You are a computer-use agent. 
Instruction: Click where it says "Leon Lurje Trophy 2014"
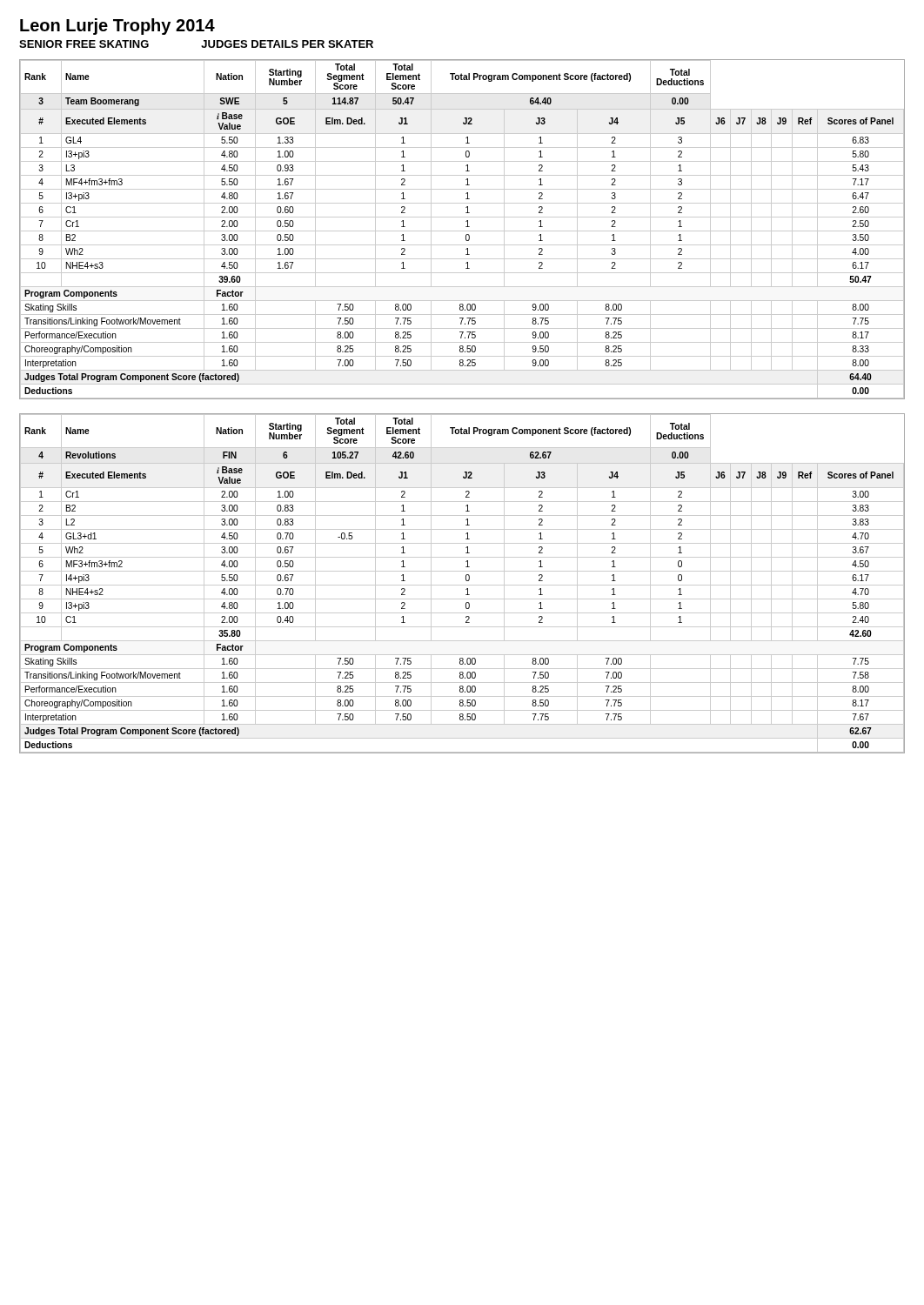[117, 25]
